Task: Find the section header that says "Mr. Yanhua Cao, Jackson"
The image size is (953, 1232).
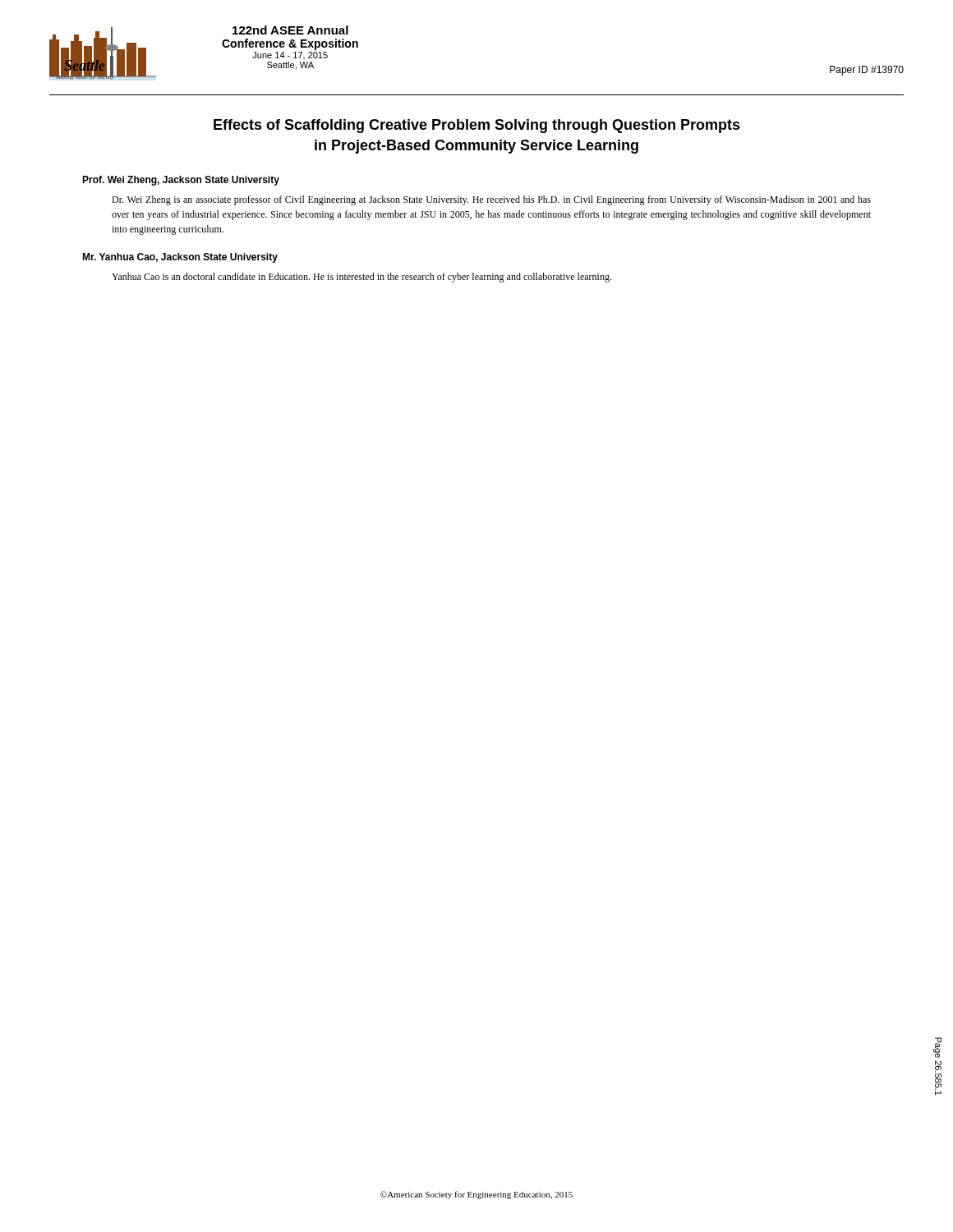Action: coord(180,257)
